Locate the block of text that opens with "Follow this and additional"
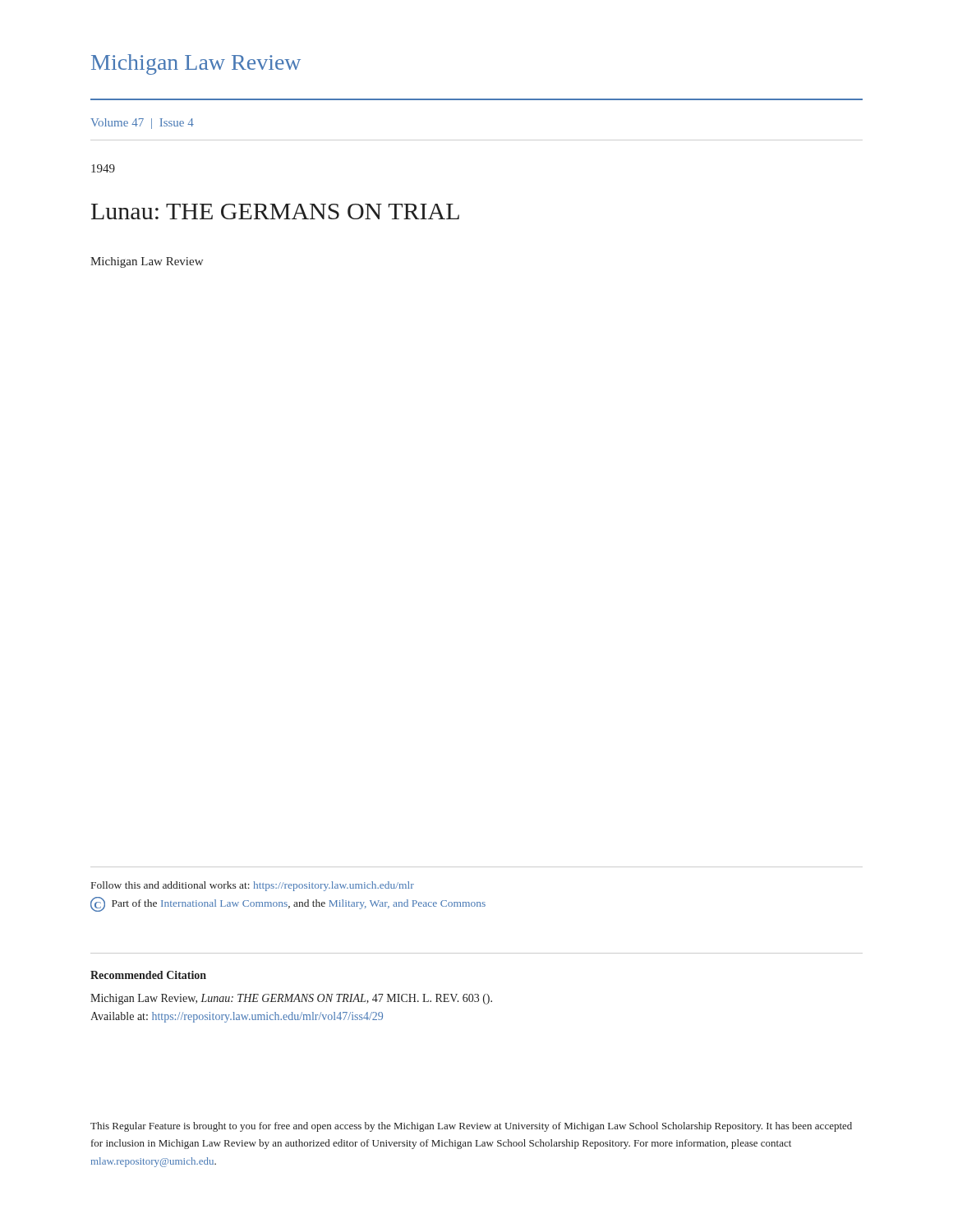 pos(476,895)
